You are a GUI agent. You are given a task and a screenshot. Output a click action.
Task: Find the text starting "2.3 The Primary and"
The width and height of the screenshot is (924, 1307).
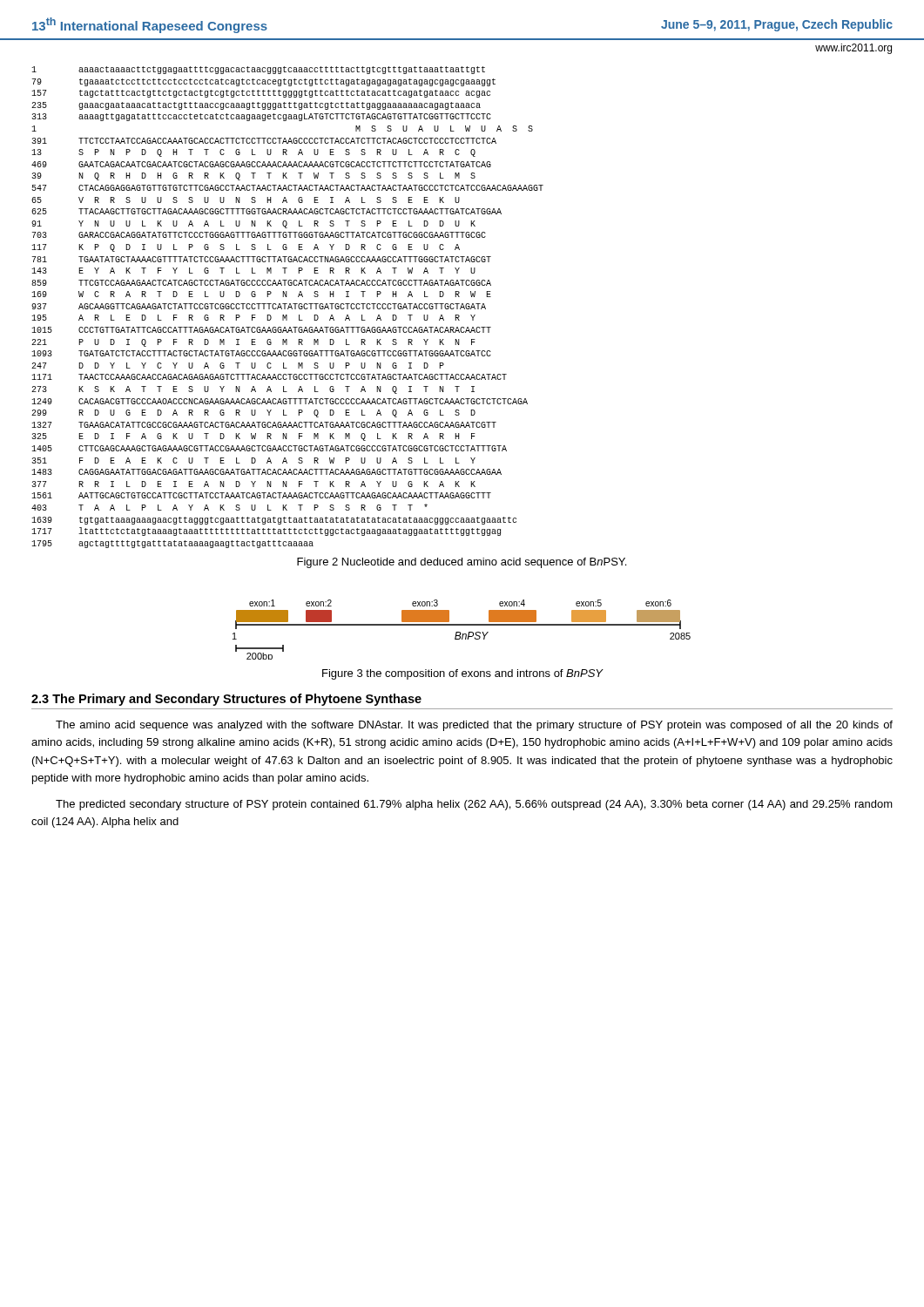[x=226, y=699]
